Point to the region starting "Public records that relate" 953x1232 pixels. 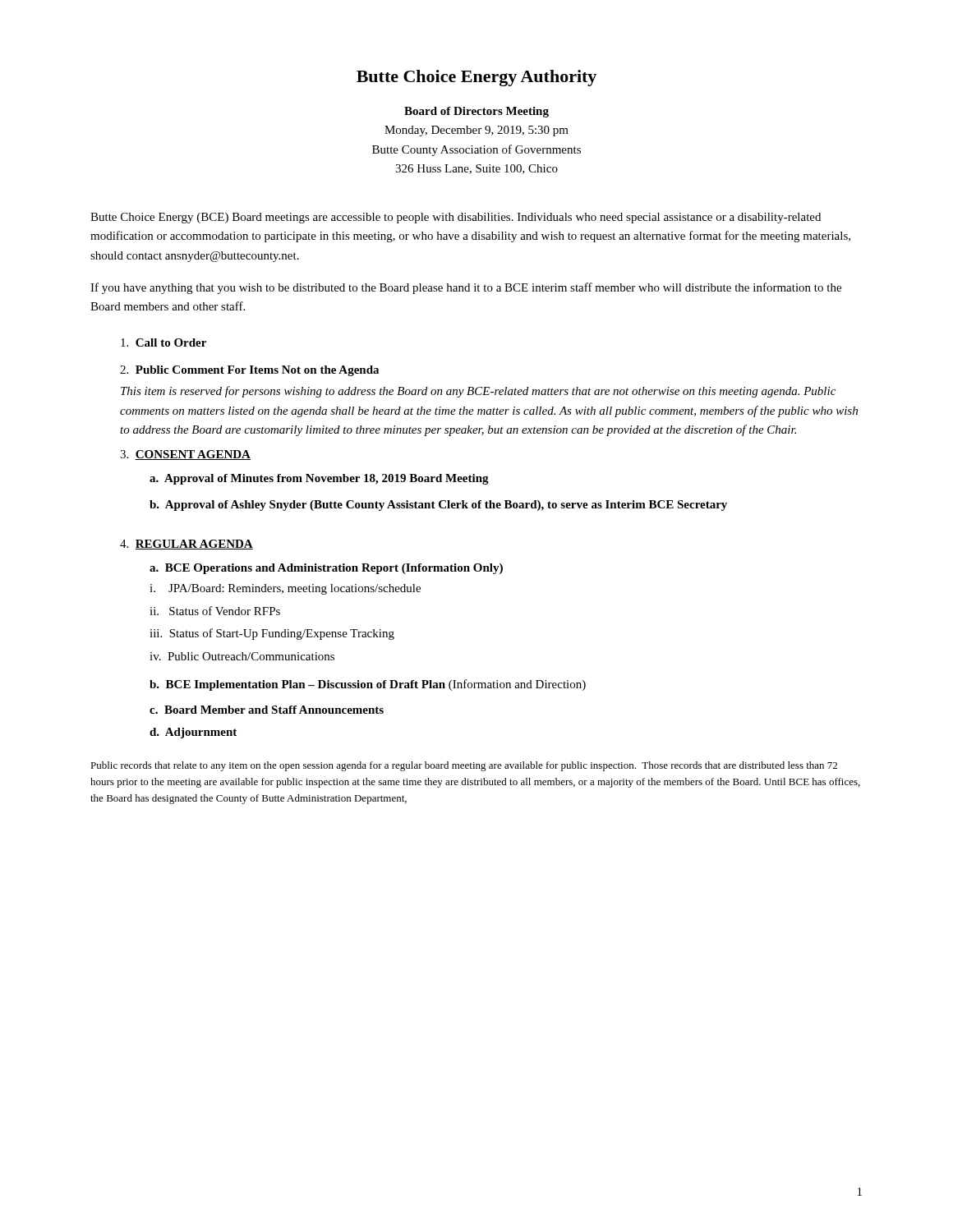pos(475,781)
